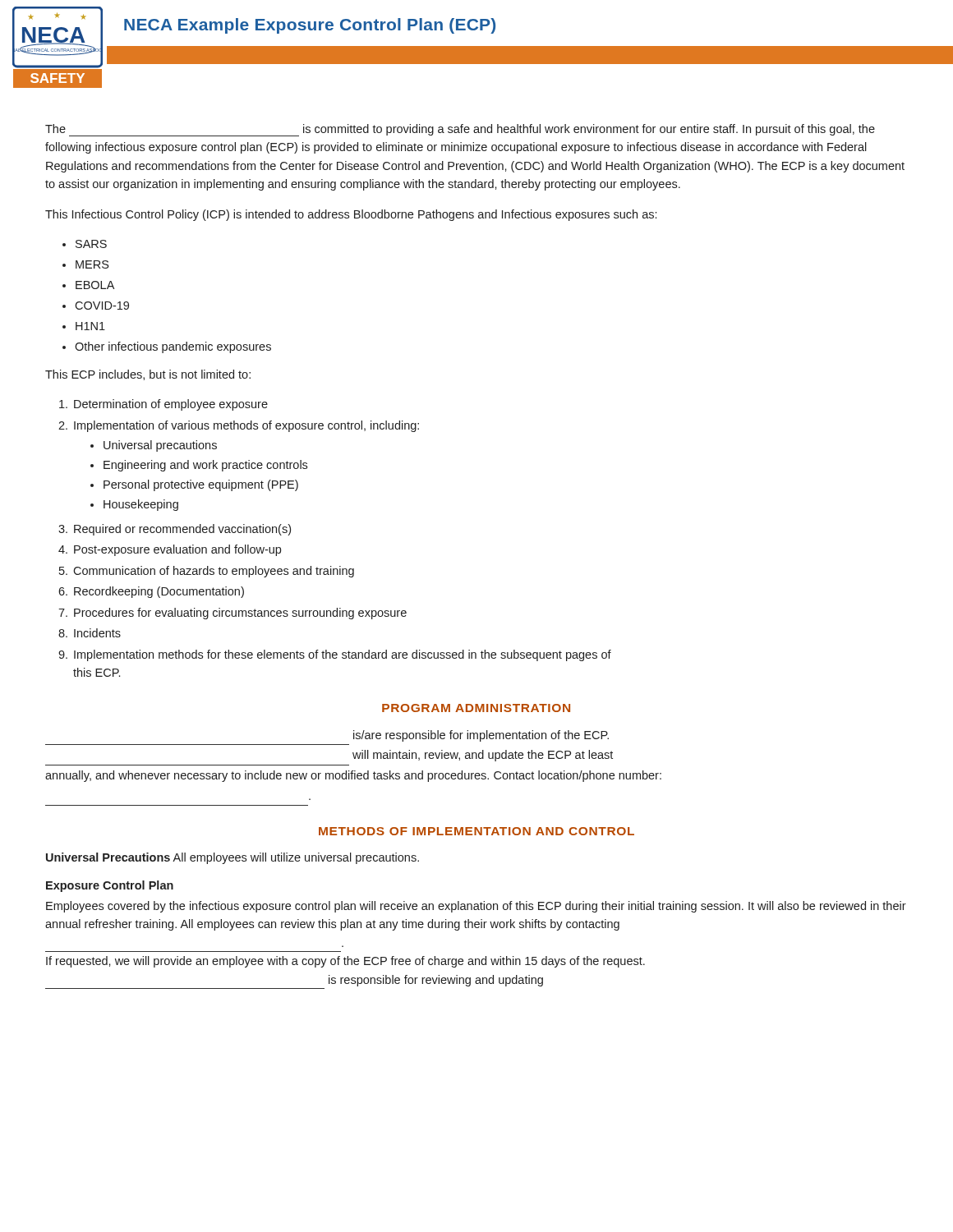The height and width of the screenshot is (1232, 953).
Task: Select the text block starting "PROGRAM ADMINISTRATION"
Action: (x=476, y=707)
